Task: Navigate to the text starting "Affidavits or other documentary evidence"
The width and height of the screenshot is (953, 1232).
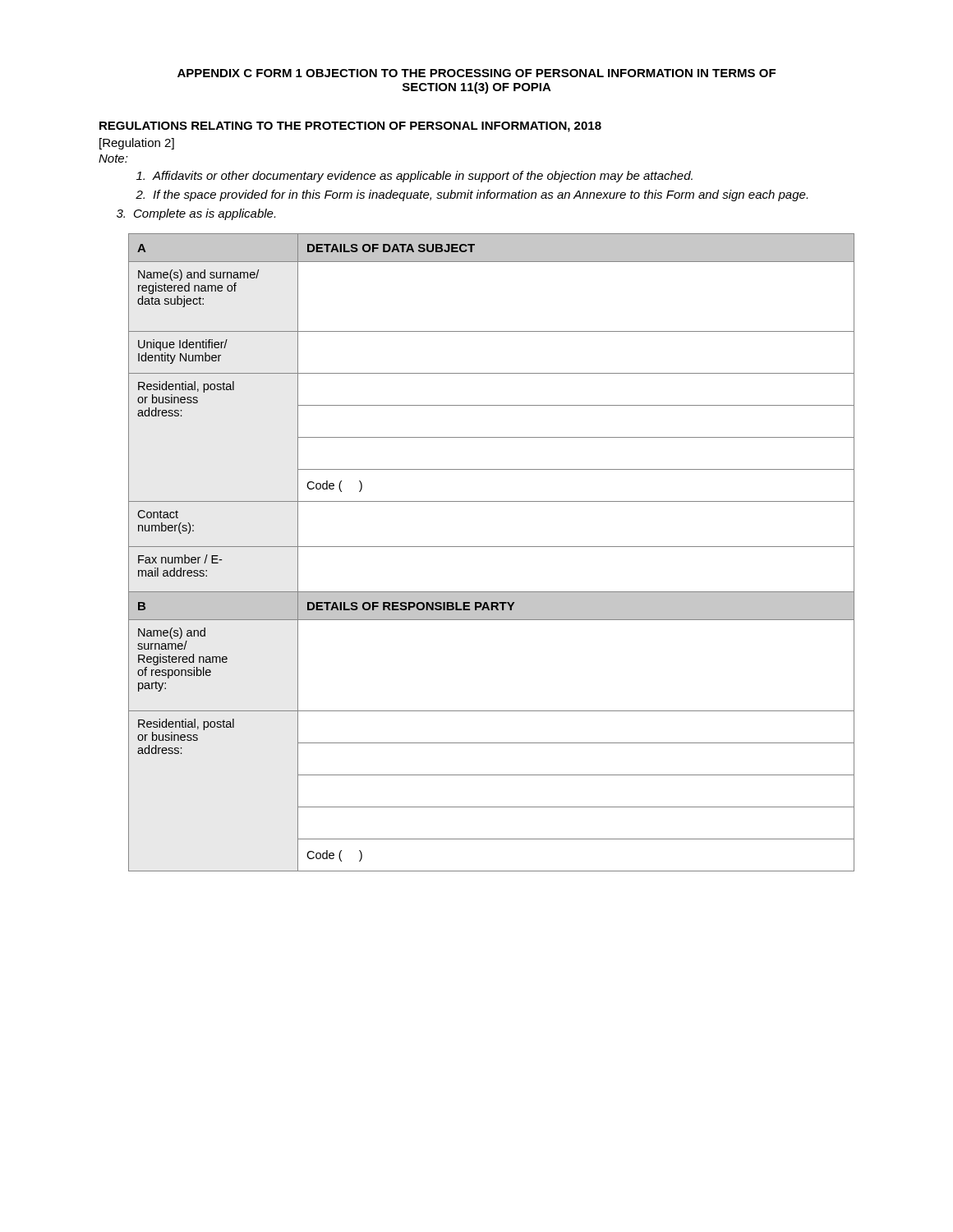Action: [x=411, y=175]
